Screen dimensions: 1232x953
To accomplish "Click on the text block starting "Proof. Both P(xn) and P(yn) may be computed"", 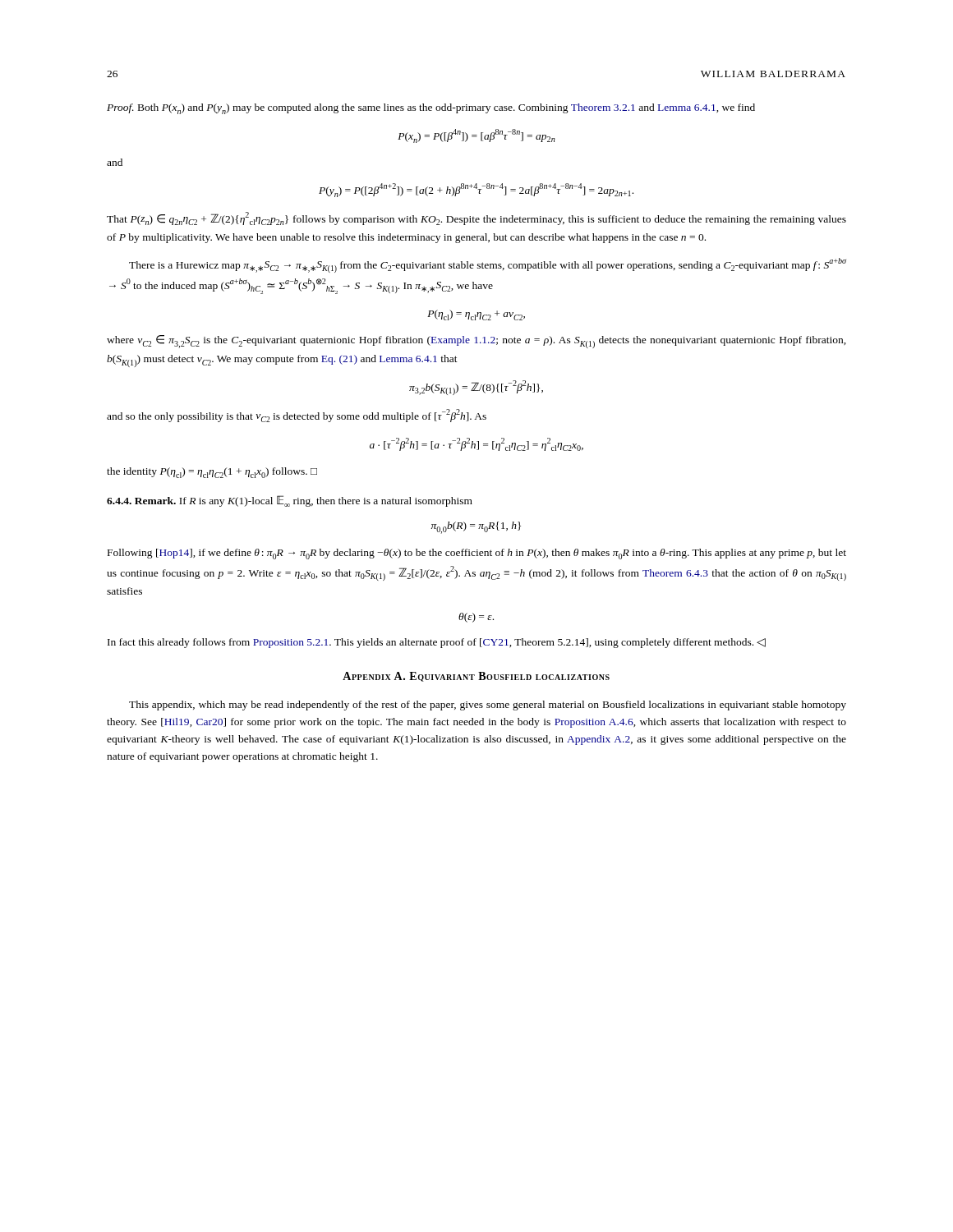I will point(476,108).
